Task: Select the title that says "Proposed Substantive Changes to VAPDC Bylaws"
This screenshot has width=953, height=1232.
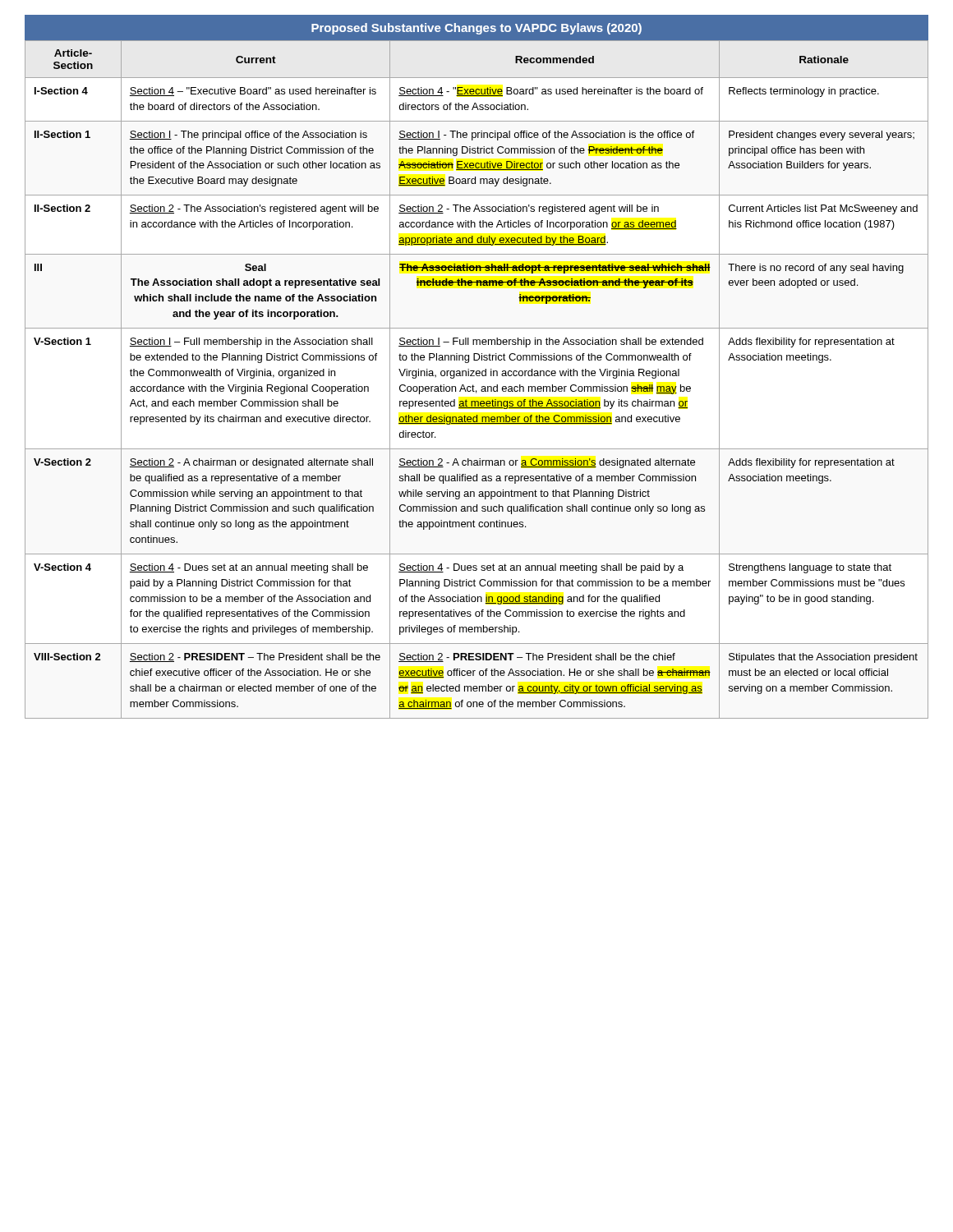Action: [476, 28]
